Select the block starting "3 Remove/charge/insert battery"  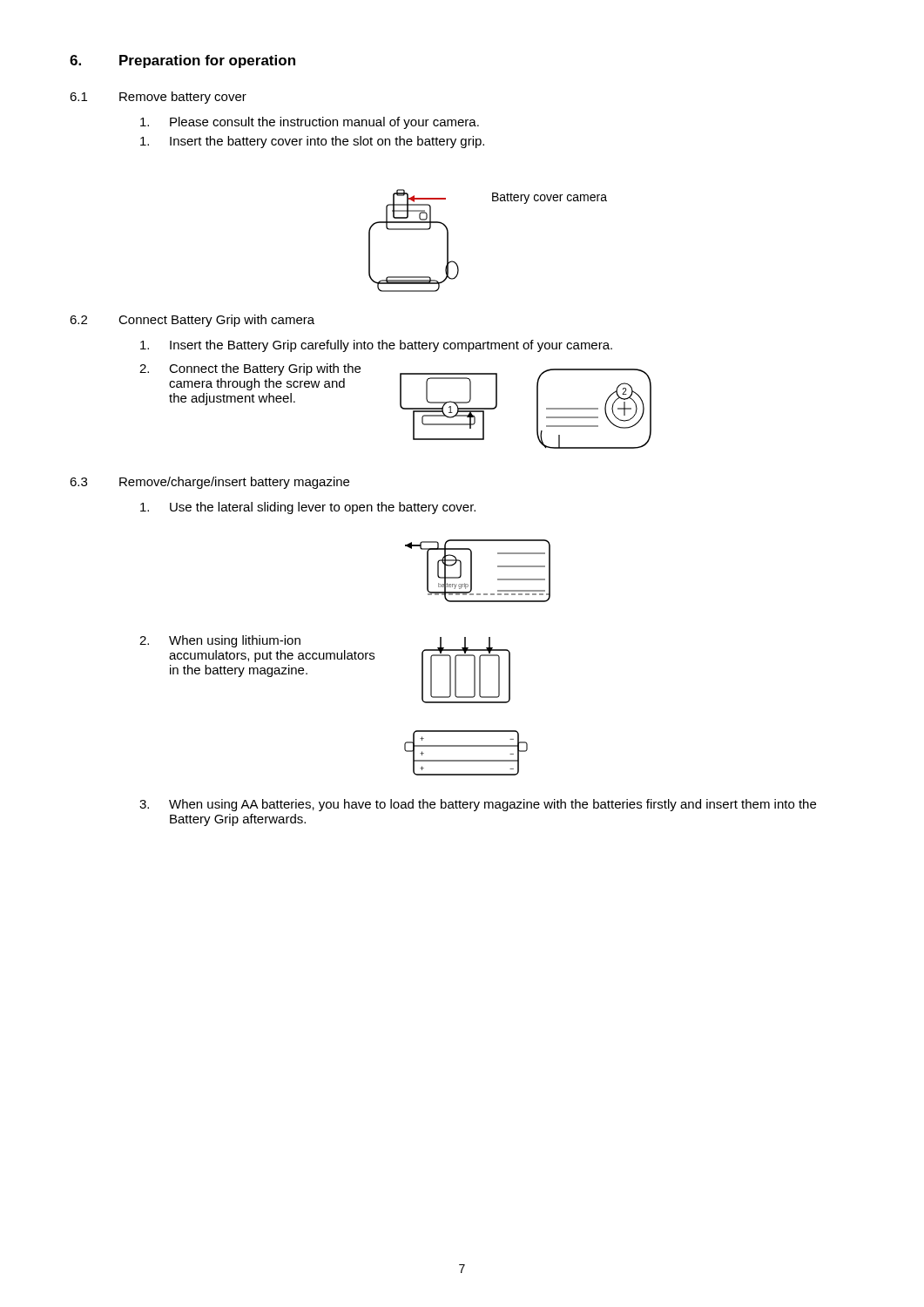[x=210, y=481]
